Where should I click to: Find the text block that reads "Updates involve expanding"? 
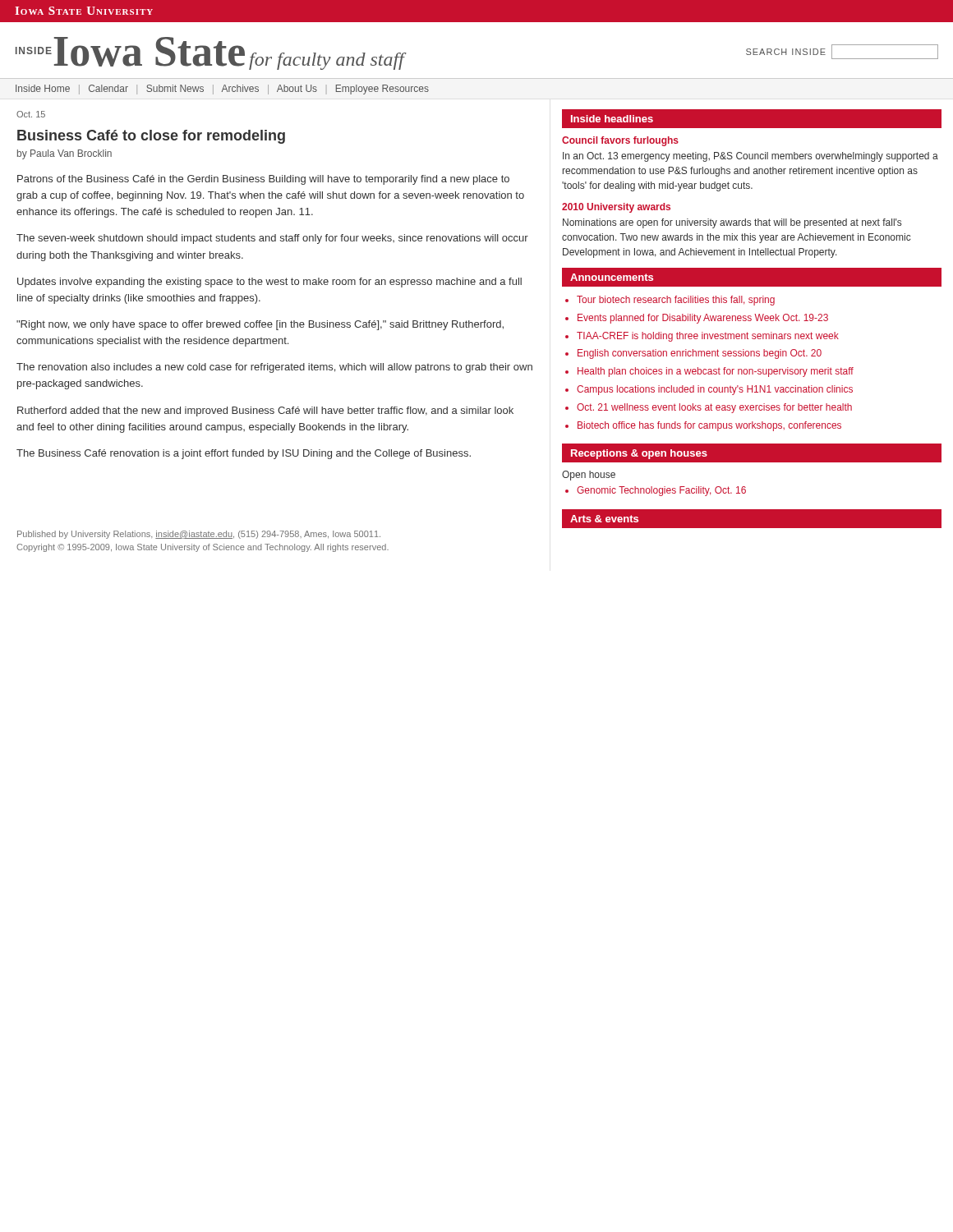tap(275, 290)
